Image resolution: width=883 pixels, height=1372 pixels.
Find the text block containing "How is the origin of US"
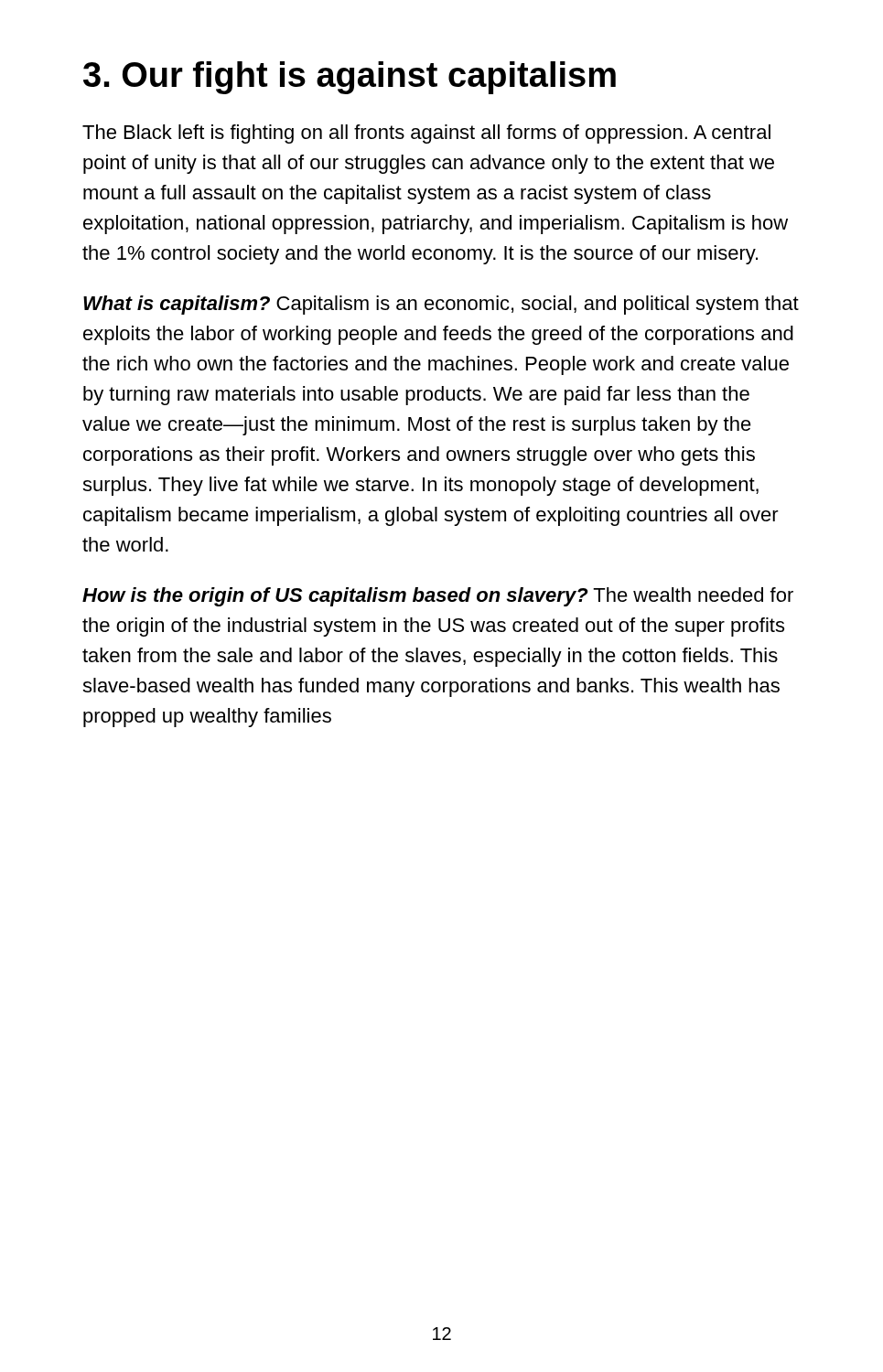tap(438, 655)
